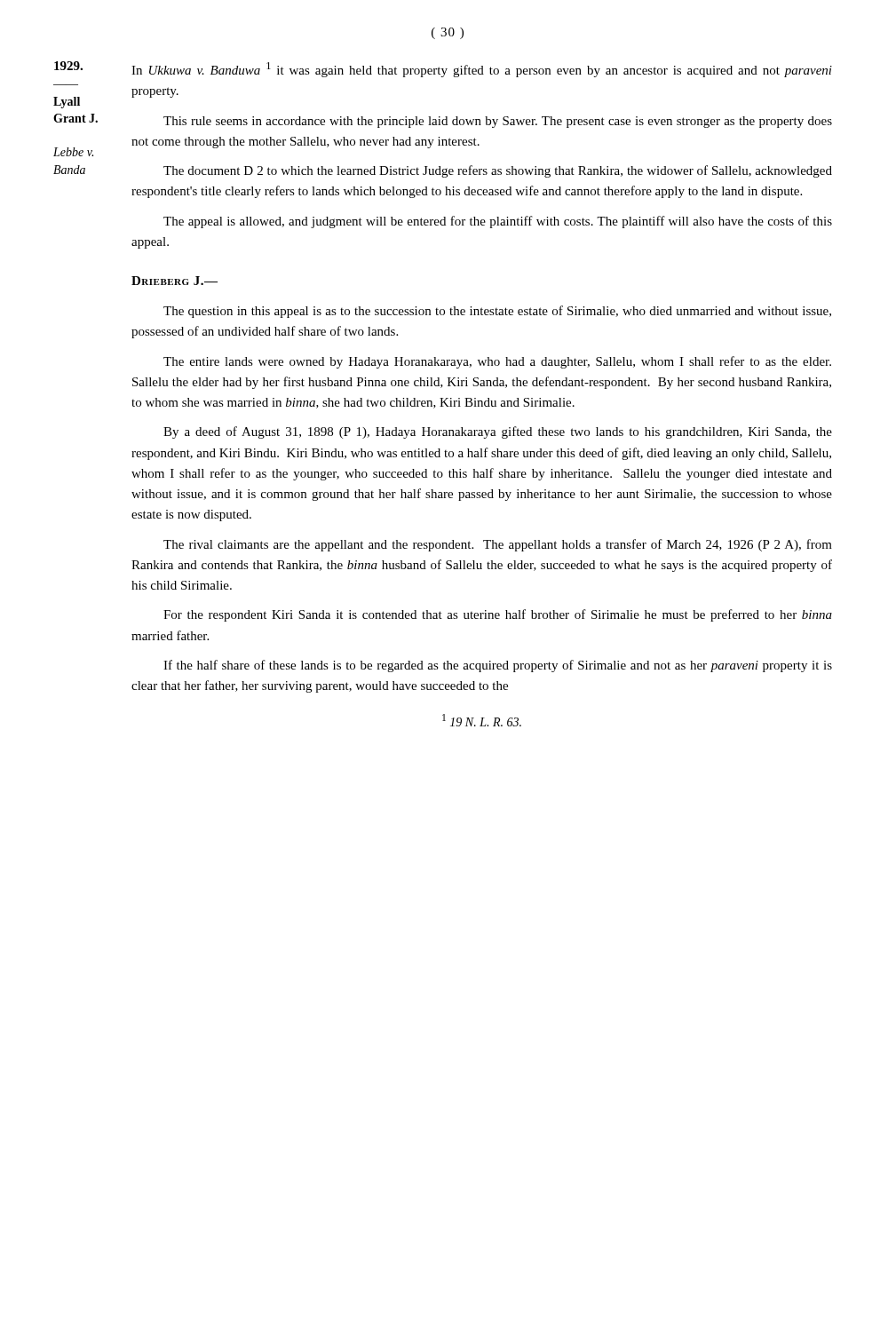The image size is (896, 1332).
Task: Locate the block of text that opens with "The question in this appeal is as to"
Action: (482, 321)
